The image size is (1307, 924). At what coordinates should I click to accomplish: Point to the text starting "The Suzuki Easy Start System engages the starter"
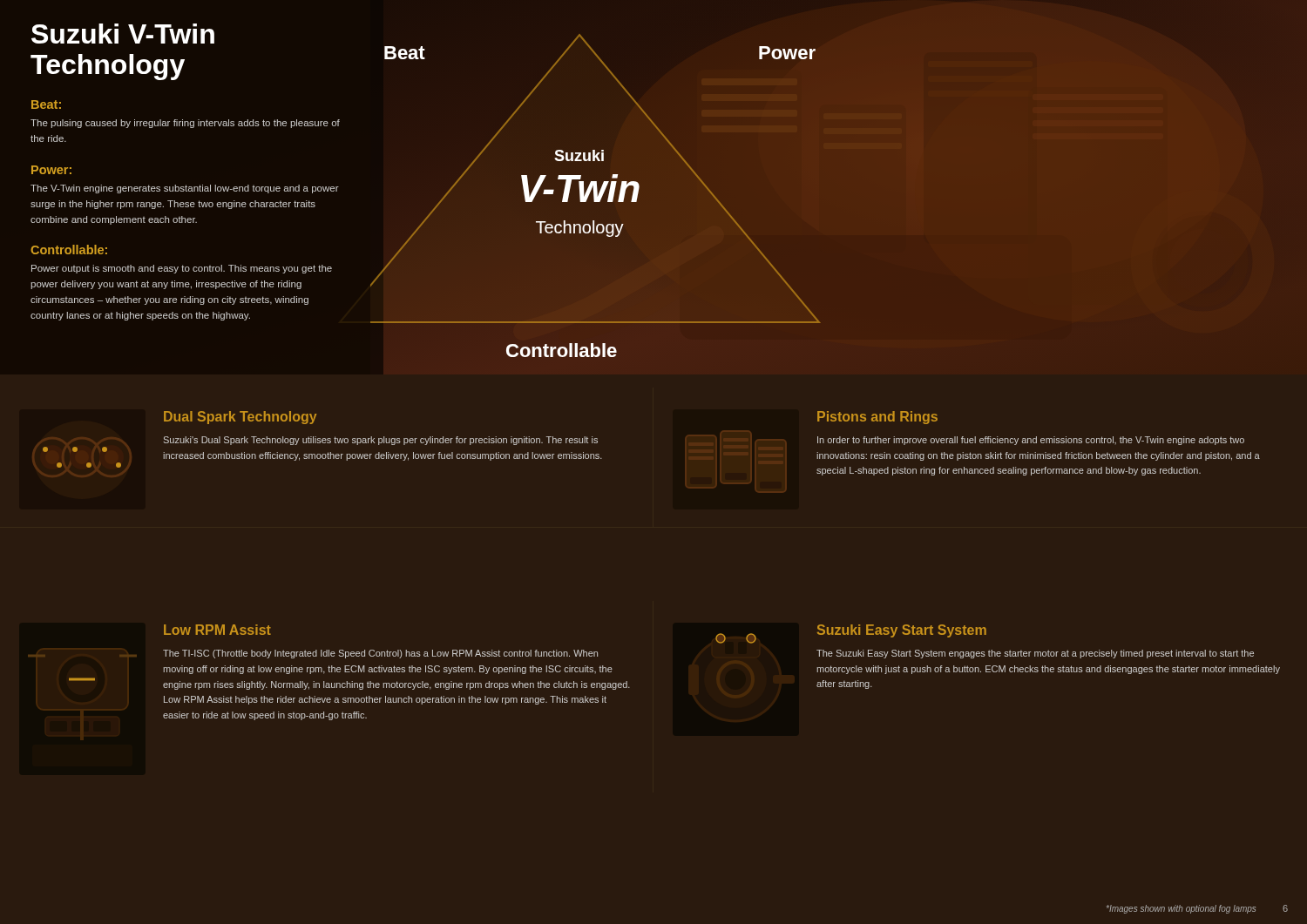(1048, 668)
